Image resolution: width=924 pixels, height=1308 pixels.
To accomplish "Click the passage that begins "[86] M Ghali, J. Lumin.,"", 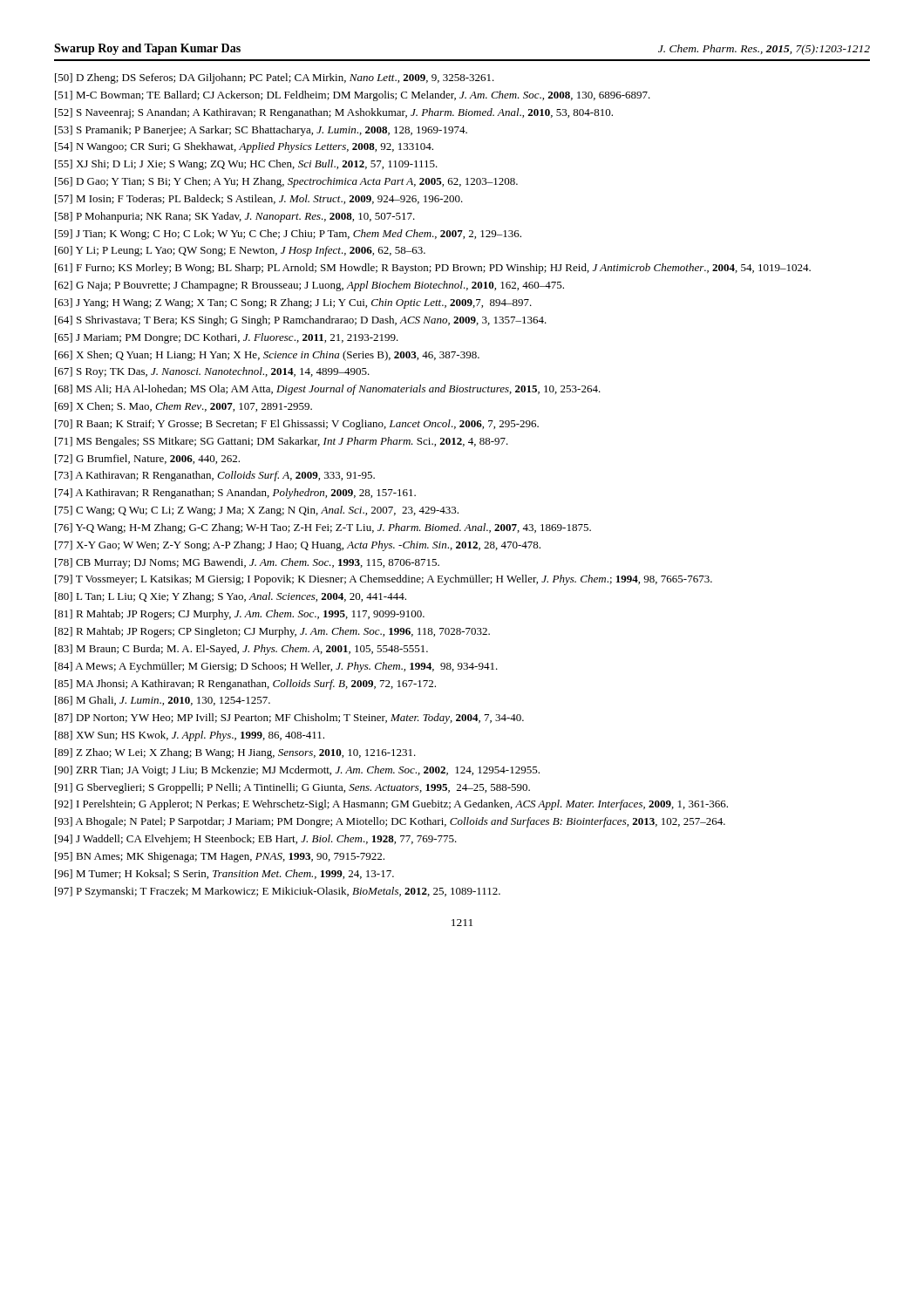I will click(x=163, y=701).
